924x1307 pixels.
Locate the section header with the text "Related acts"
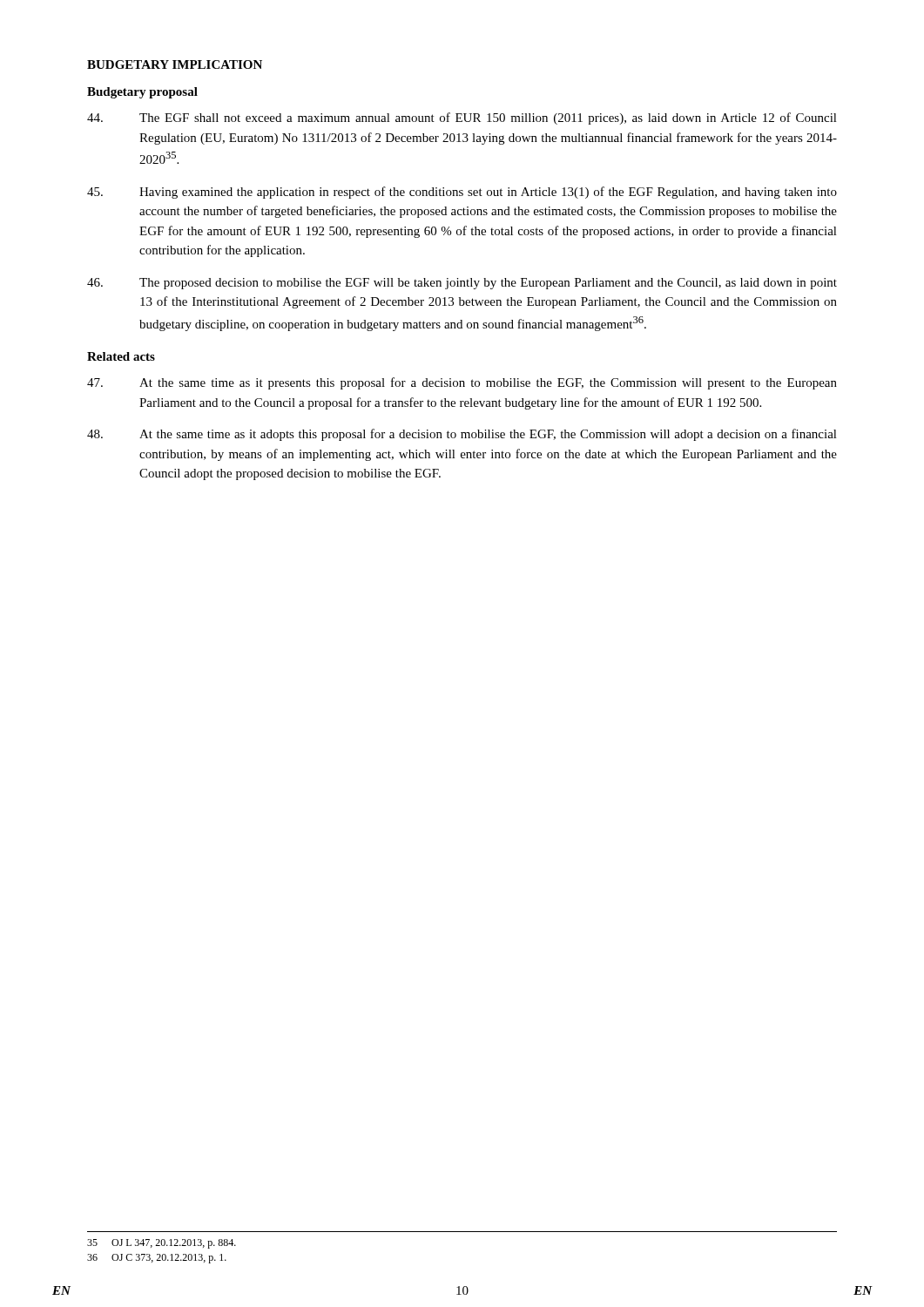(x=121, y=356)
